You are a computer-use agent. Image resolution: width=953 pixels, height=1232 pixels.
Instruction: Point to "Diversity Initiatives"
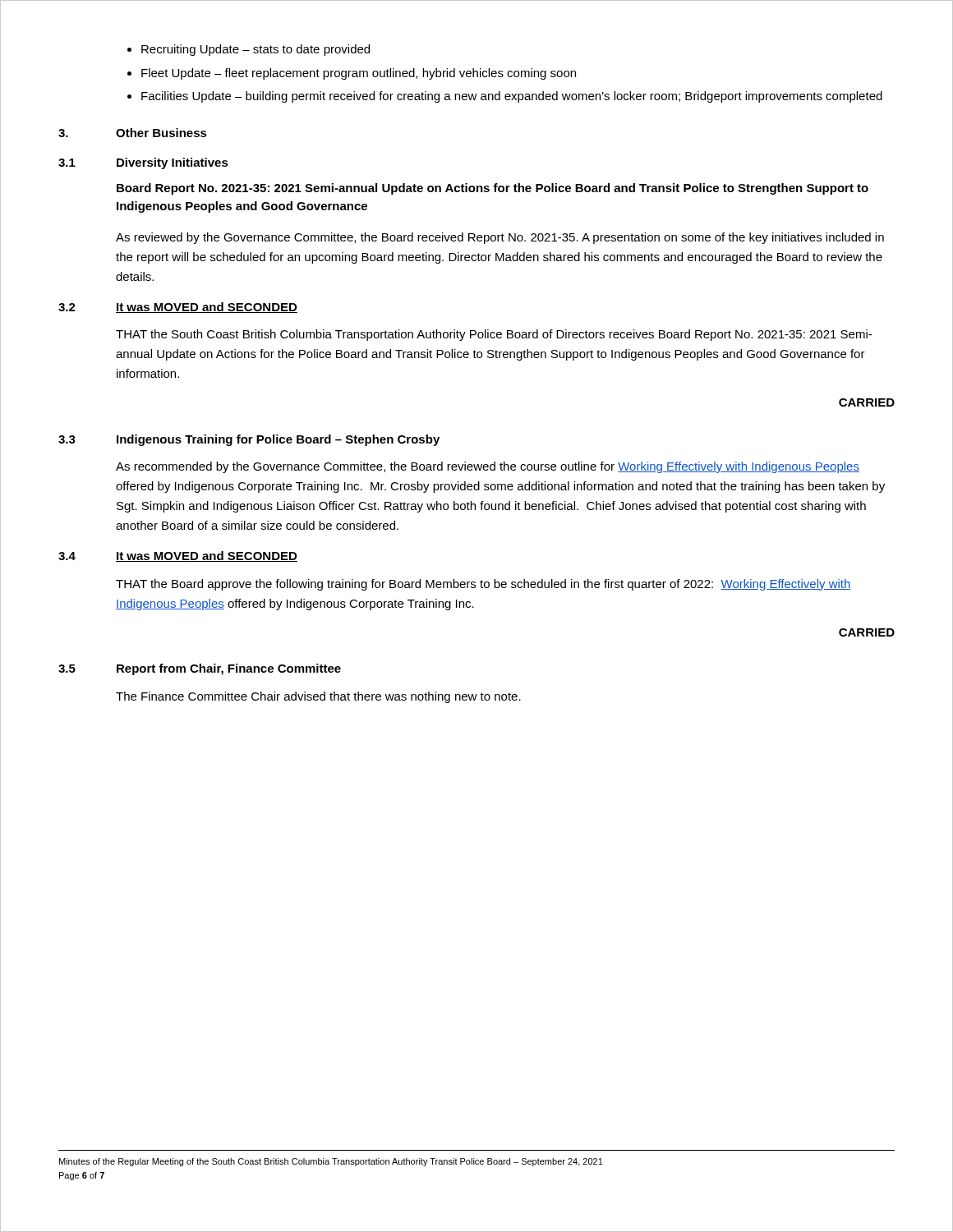tap(172, 162)
